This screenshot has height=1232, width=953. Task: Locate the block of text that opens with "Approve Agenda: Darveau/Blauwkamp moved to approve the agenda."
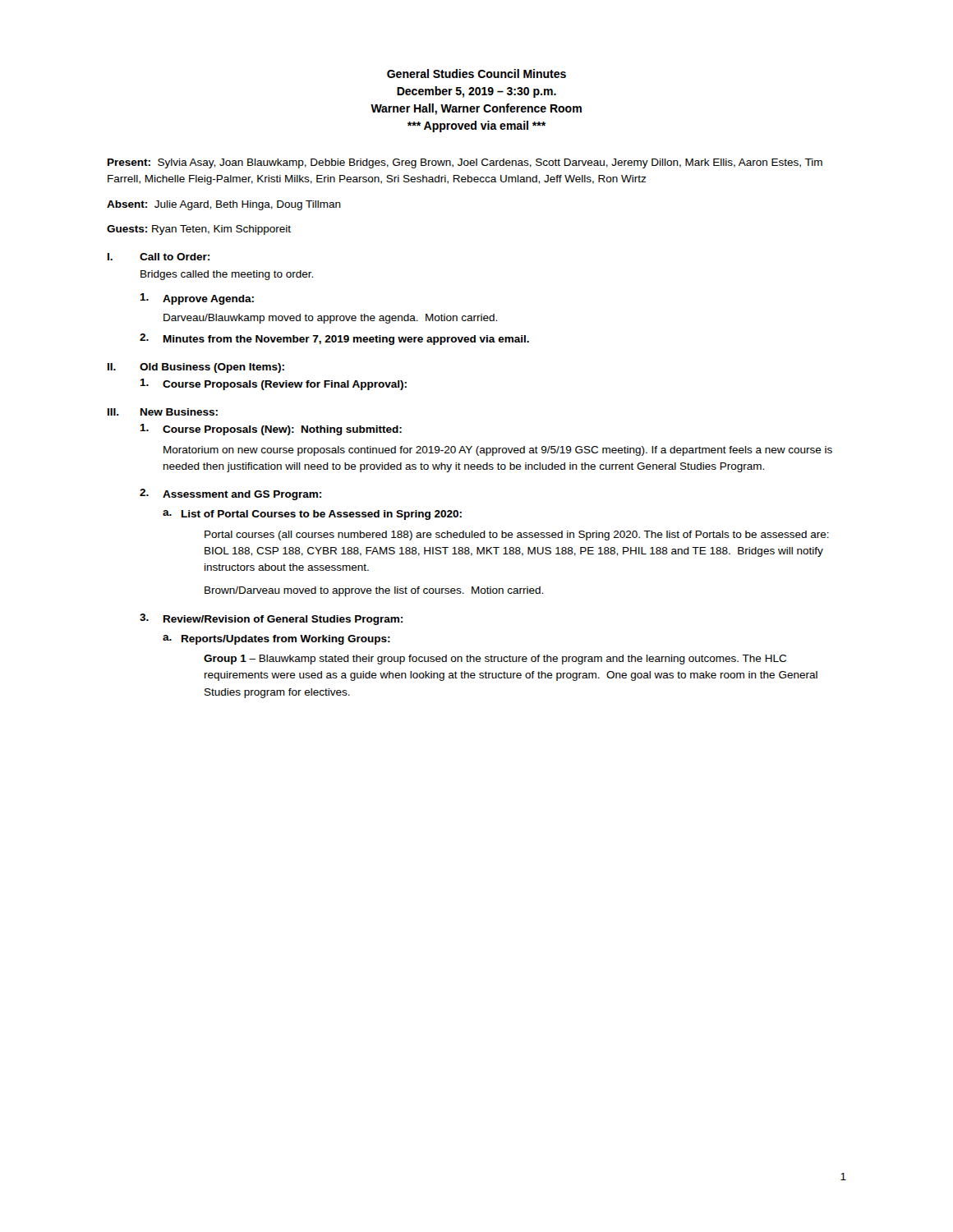click(493, 308)
